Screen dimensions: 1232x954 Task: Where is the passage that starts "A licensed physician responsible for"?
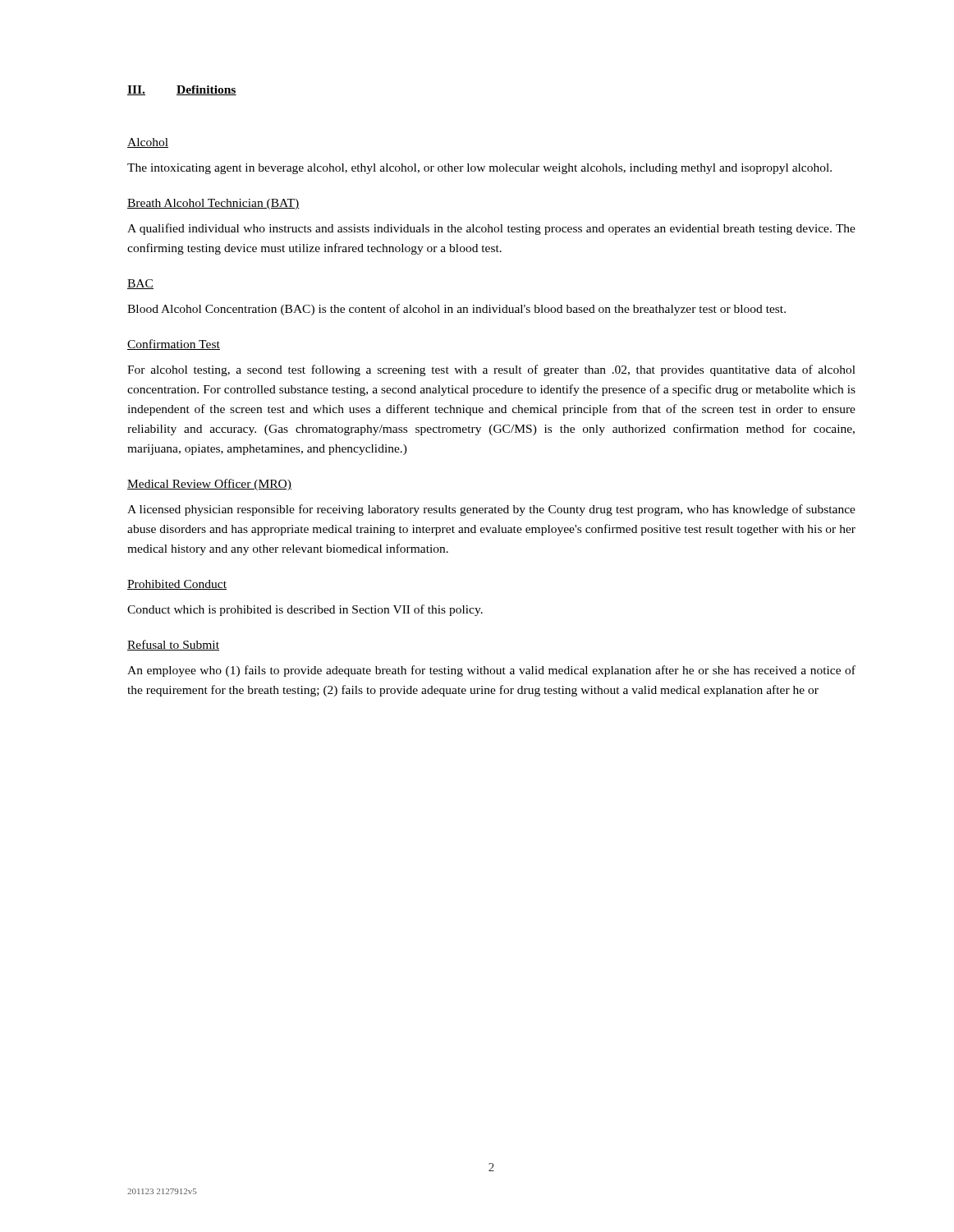click(491, 529)
